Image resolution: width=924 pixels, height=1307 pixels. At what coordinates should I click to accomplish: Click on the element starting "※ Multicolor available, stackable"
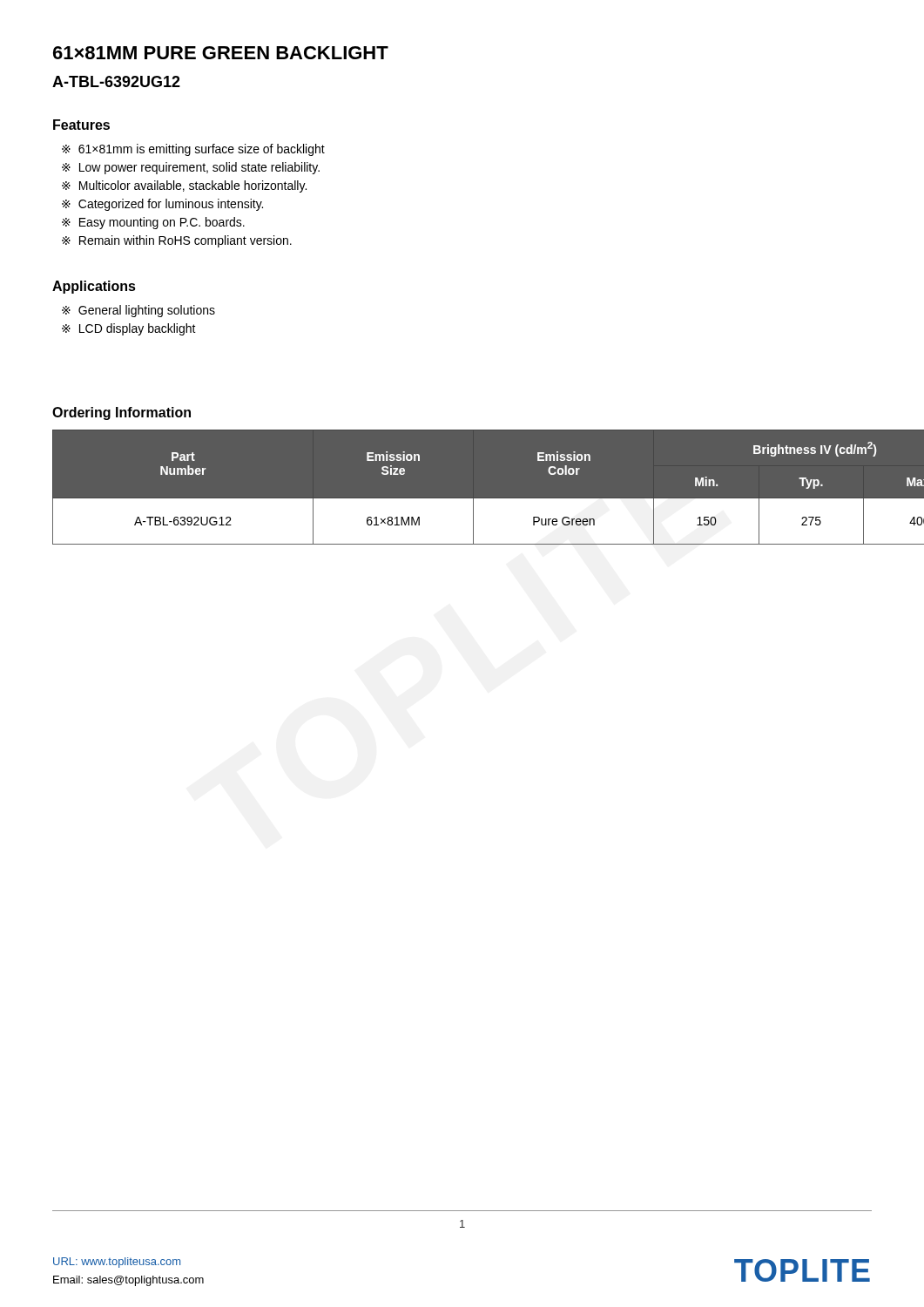pos(184,186)
